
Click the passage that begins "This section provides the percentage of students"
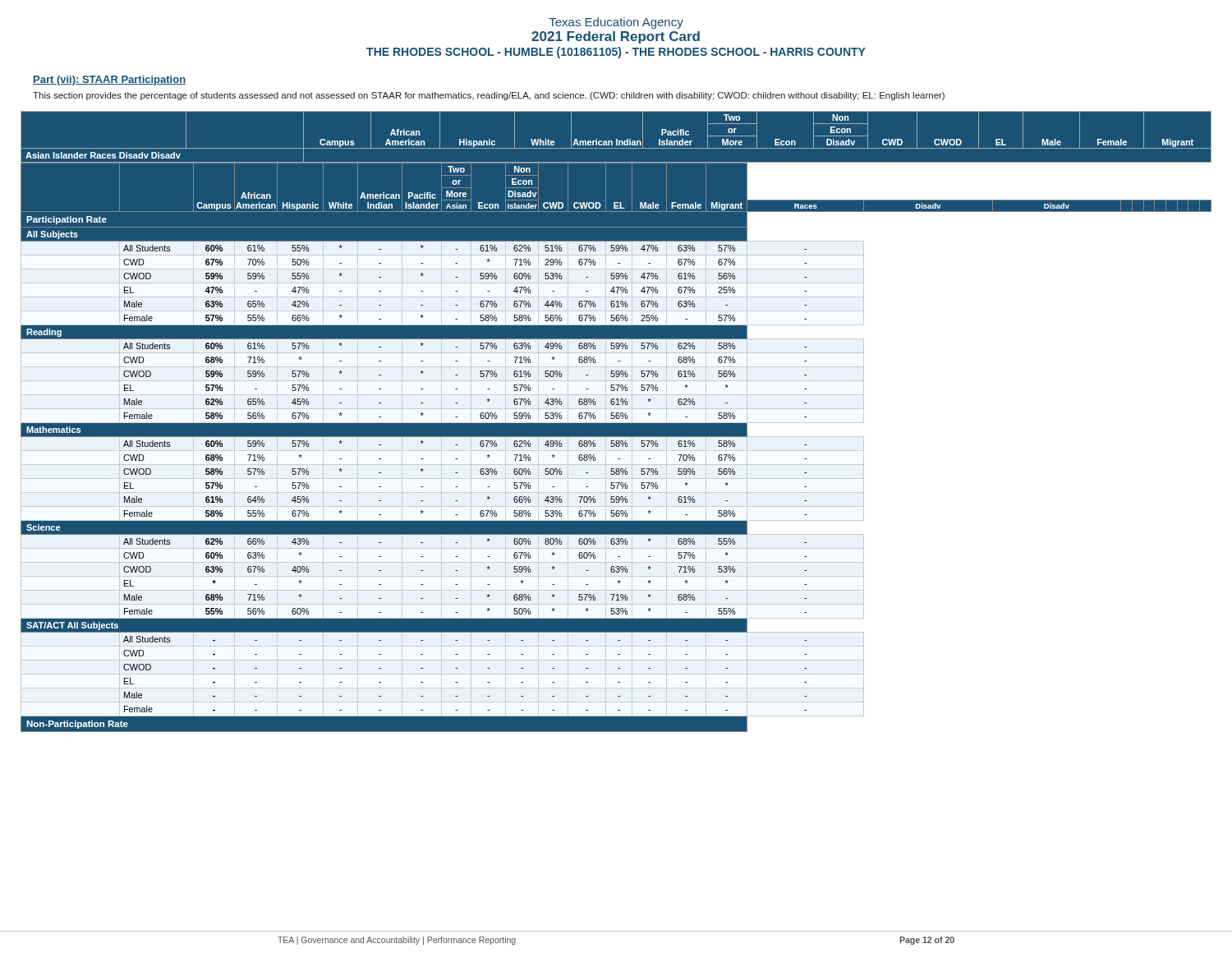click(489, 95)
